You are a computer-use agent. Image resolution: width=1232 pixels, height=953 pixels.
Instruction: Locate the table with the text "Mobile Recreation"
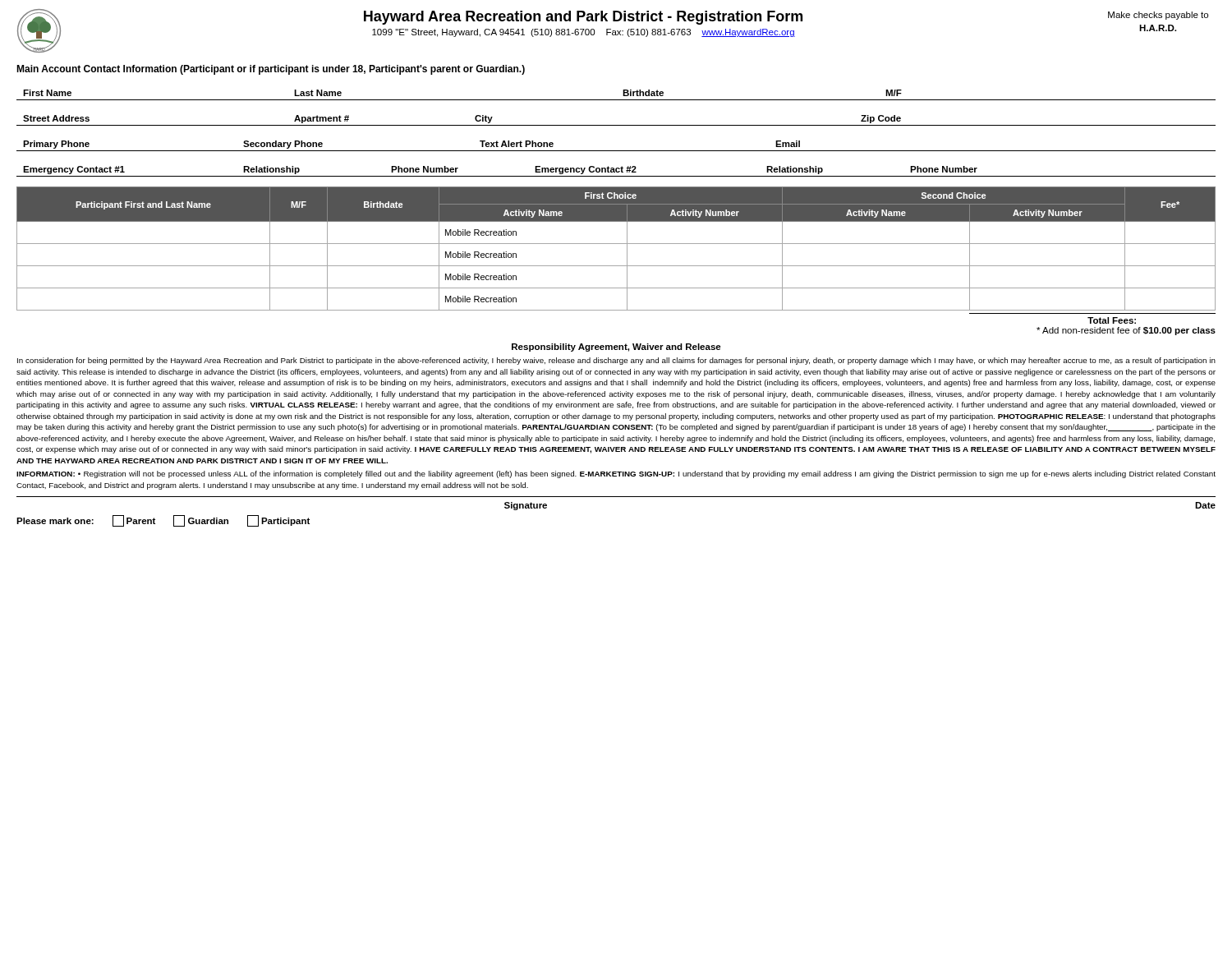(616, 249)
